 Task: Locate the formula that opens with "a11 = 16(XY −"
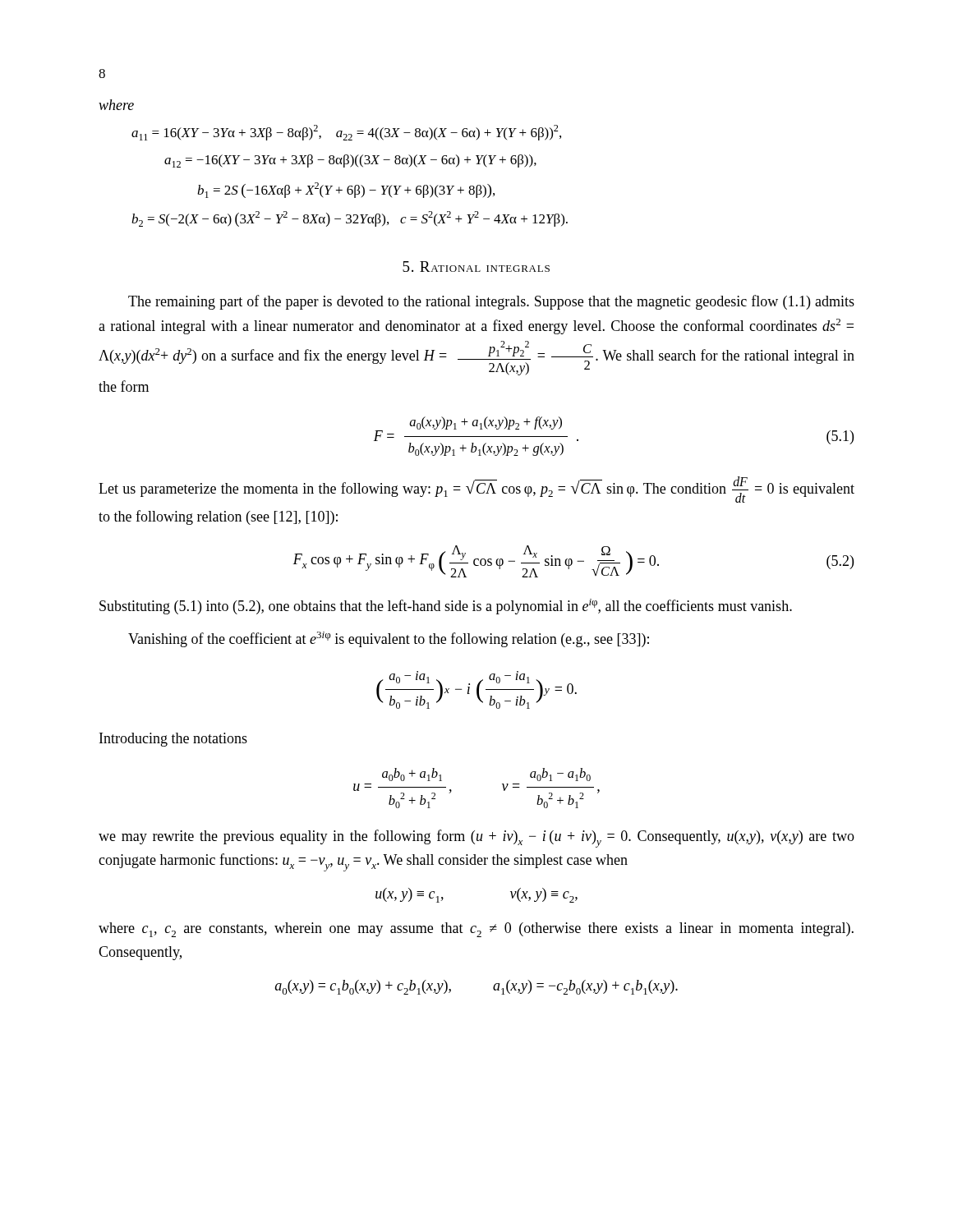(347, 133)
